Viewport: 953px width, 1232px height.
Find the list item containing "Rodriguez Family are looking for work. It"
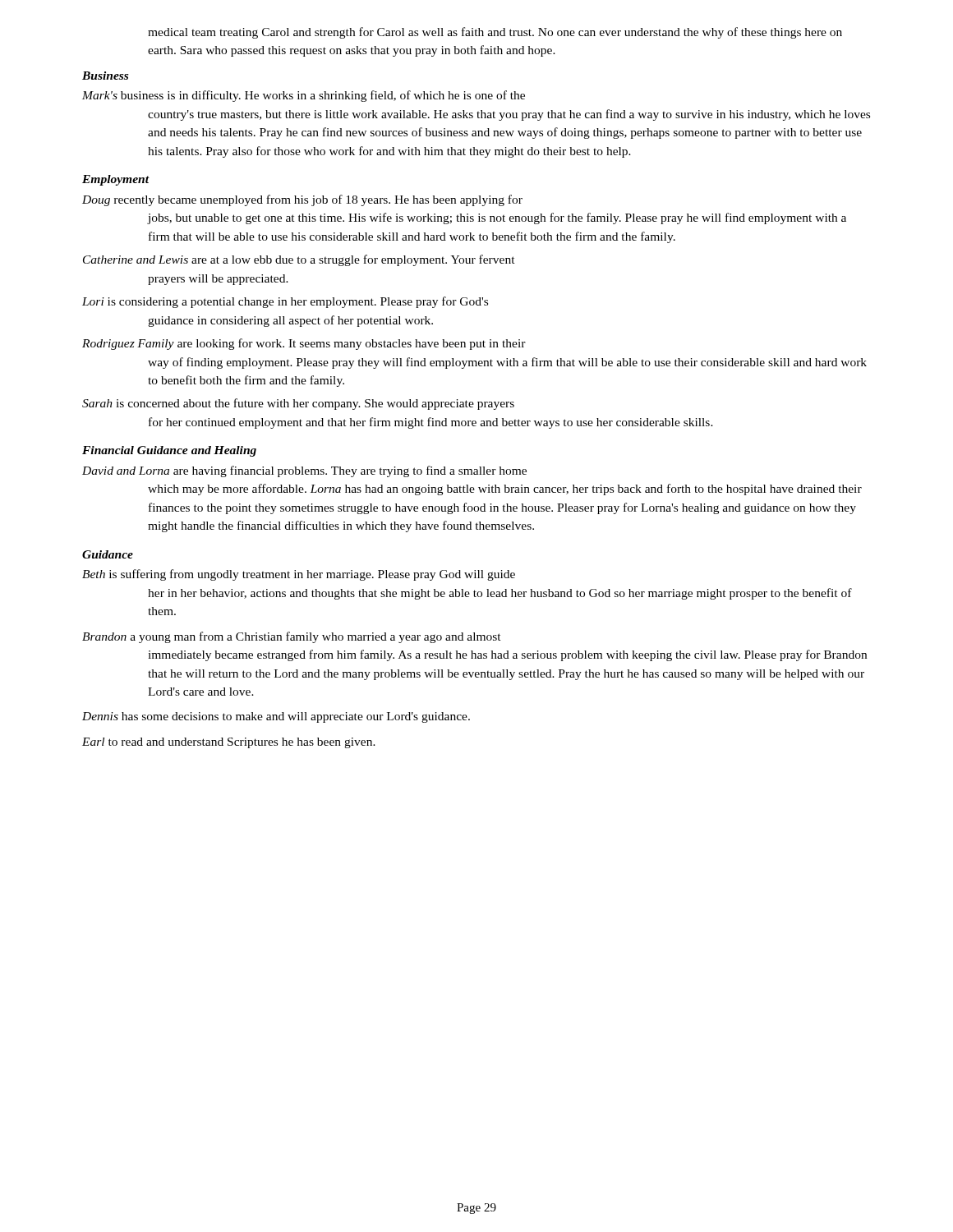(x=476, y=362)
